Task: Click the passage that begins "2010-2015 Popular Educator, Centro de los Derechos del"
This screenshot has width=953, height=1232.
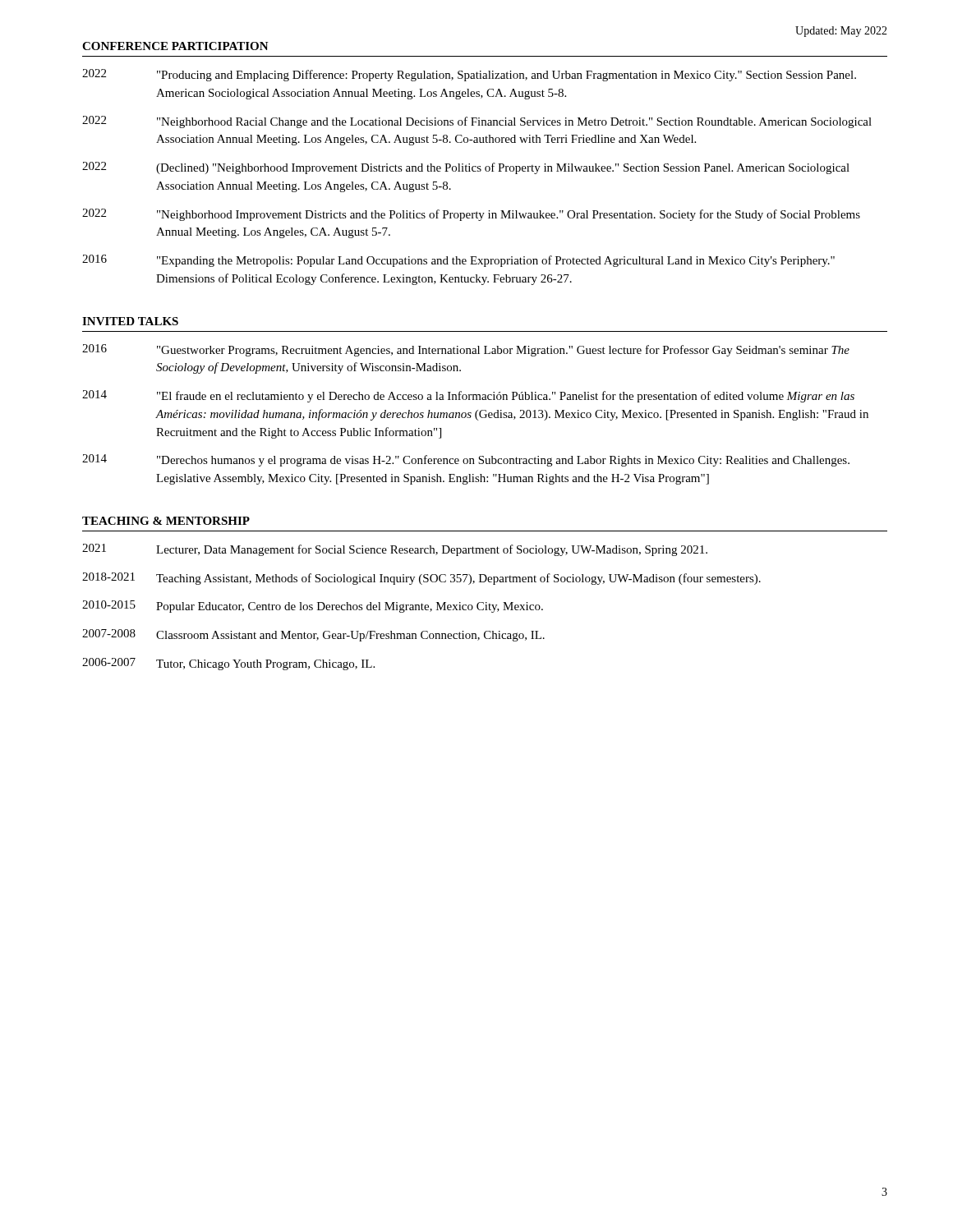Action: (x=485, y=607)
